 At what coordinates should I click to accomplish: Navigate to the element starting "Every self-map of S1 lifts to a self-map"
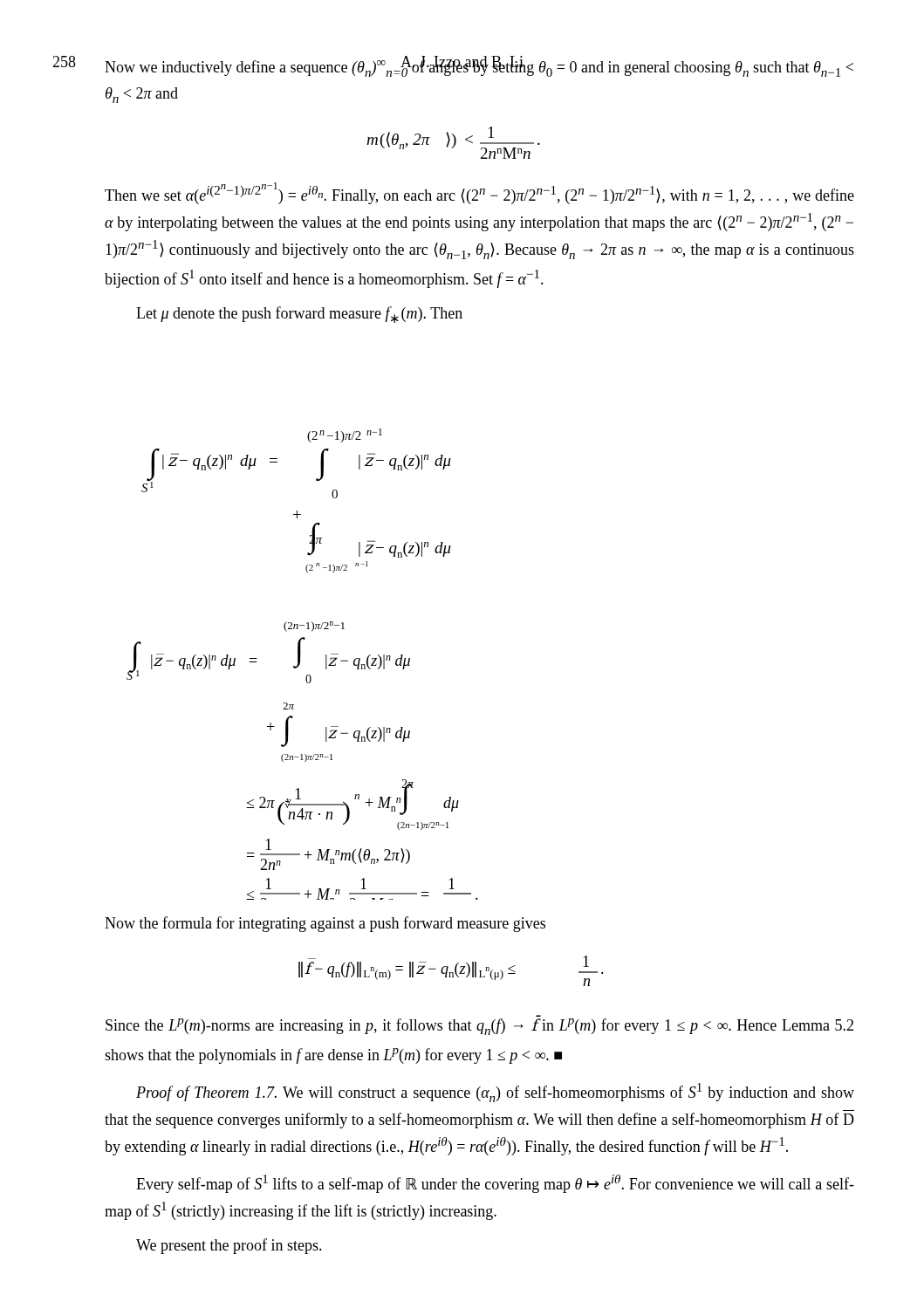pos(479,1196)
